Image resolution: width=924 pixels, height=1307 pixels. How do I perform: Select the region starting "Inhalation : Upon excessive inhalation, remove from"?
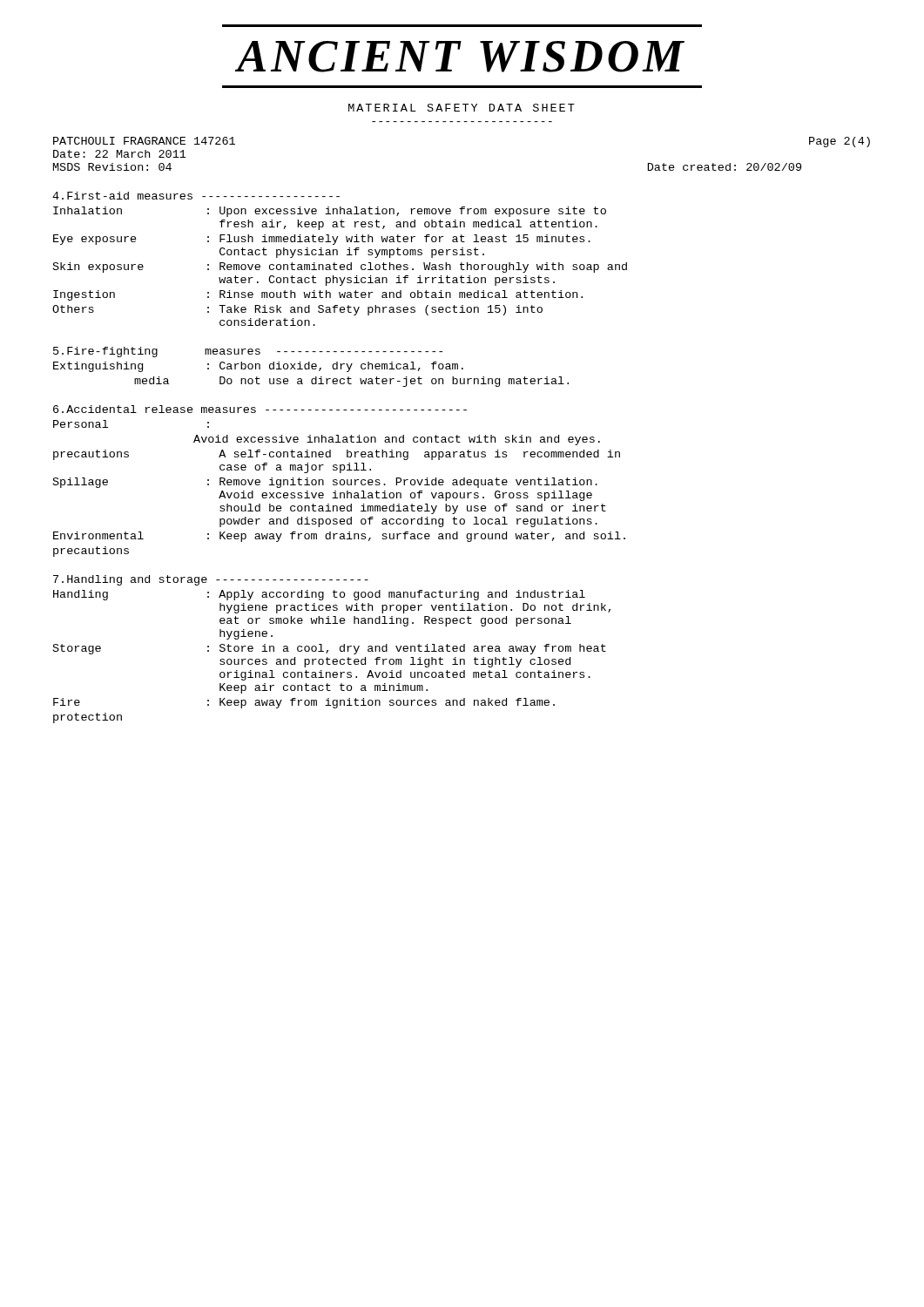click(x=462, y=267)
